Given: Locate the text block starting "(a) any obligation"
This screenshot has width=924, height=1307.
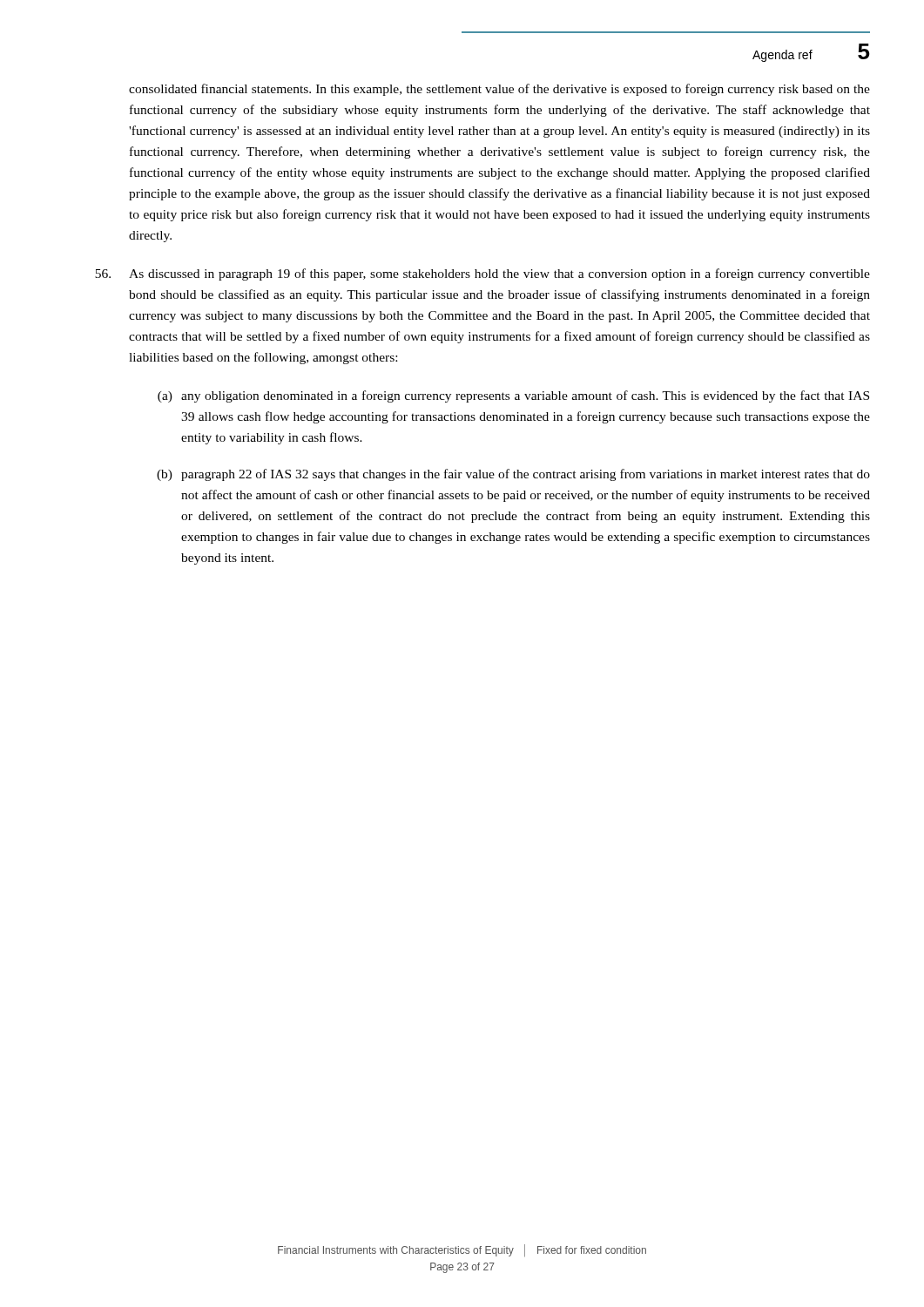Looking at the screenshot, I should (x=526, y=417).
